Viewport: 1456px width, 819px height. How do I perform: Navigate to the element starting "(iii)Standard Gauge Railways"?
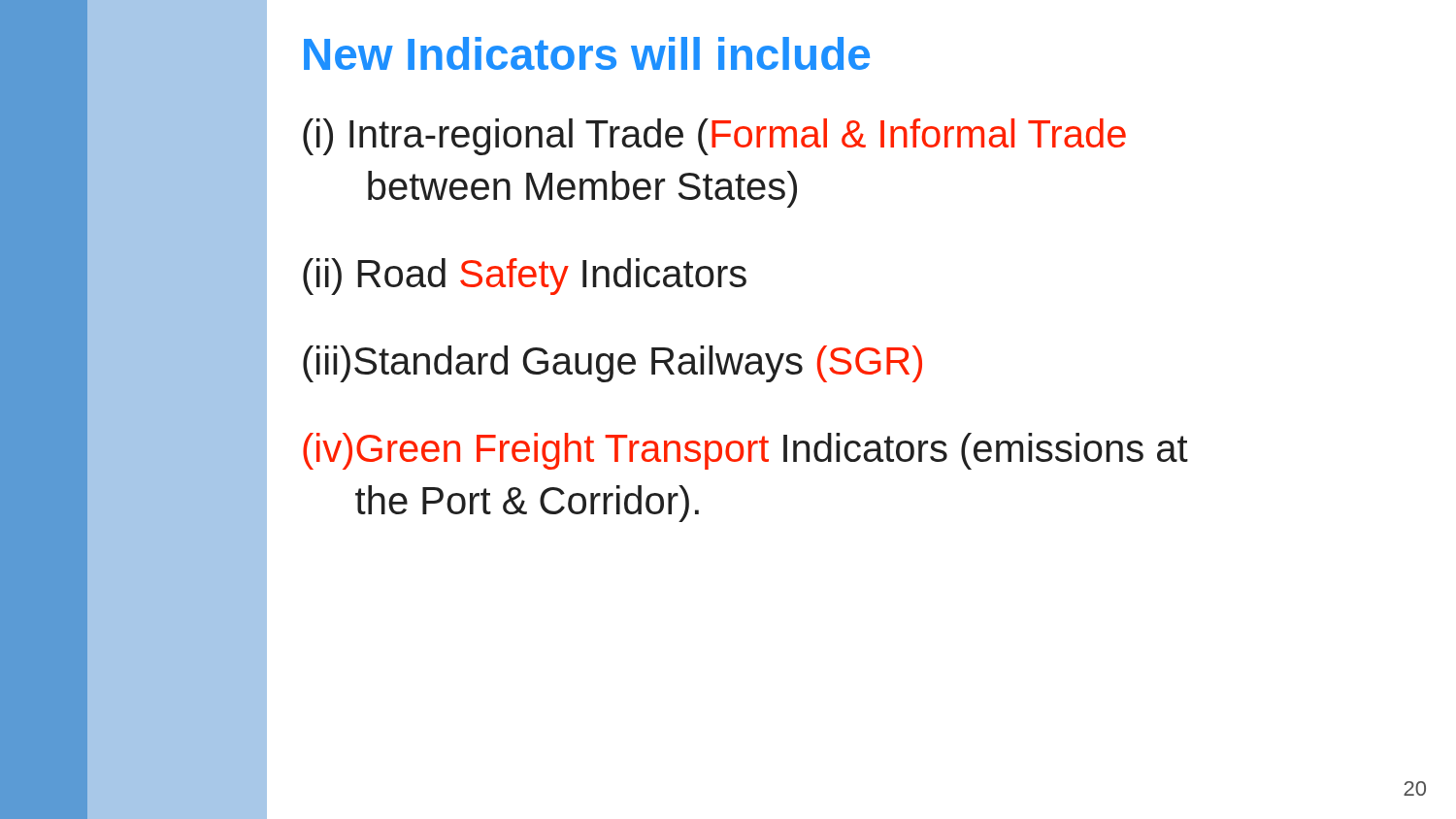click(x=613, y=361)
